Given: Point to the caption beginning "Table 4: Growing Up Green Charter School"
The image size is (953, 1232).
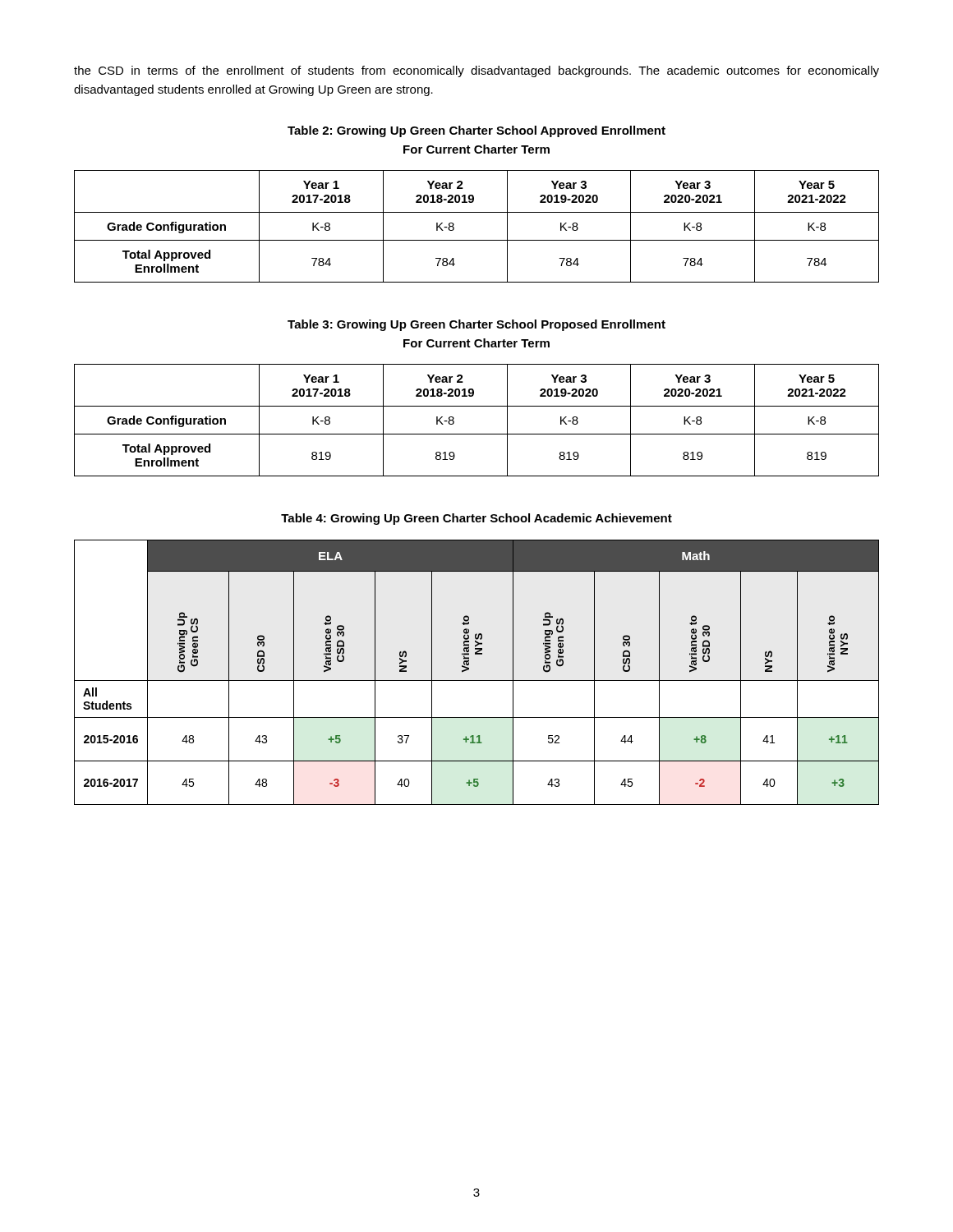Looking at the screenshot, I should tap(476, 518).
